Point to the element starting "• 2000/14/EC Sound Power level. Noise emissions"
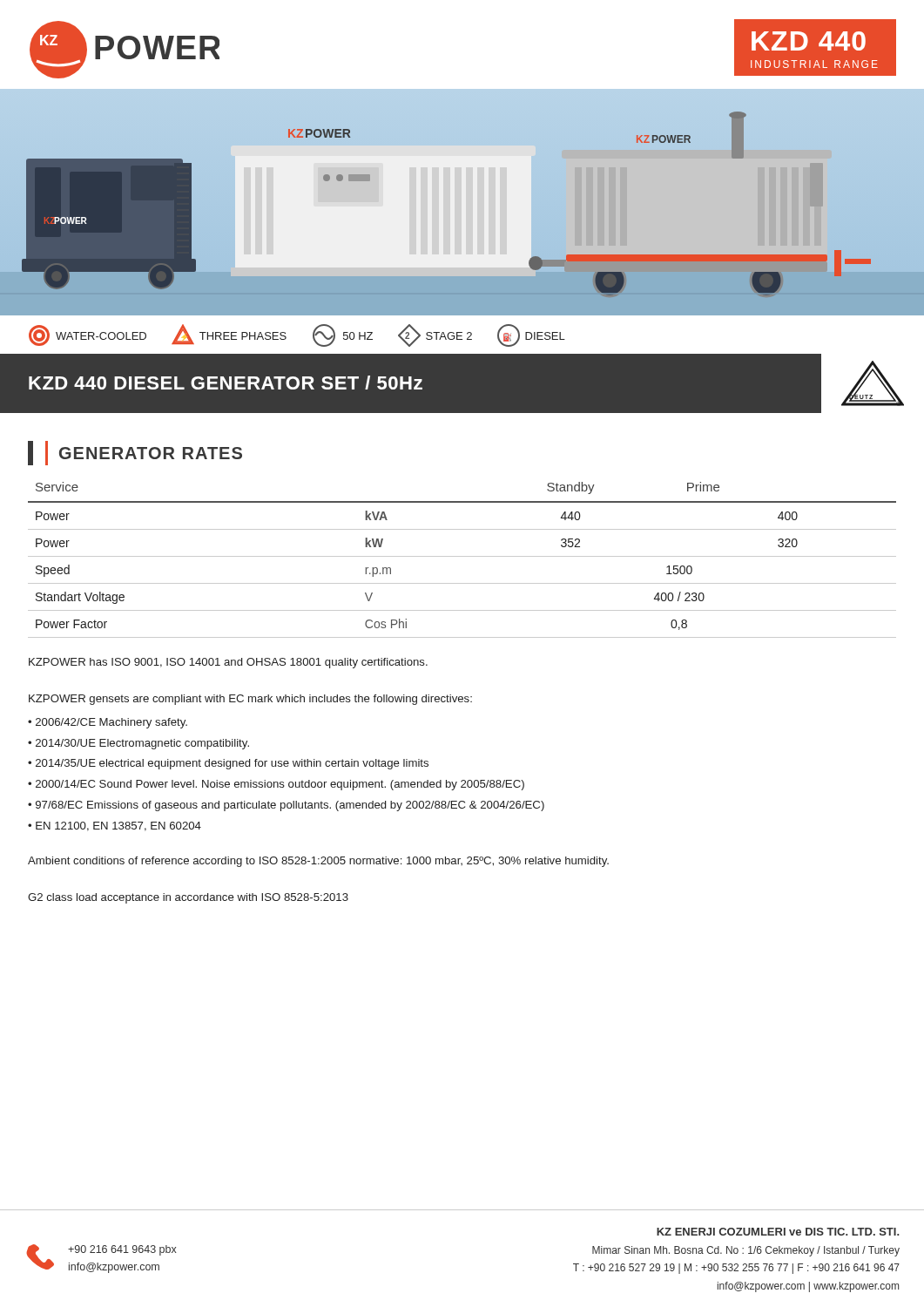924x1307 pixels. [x=276, y=784]
